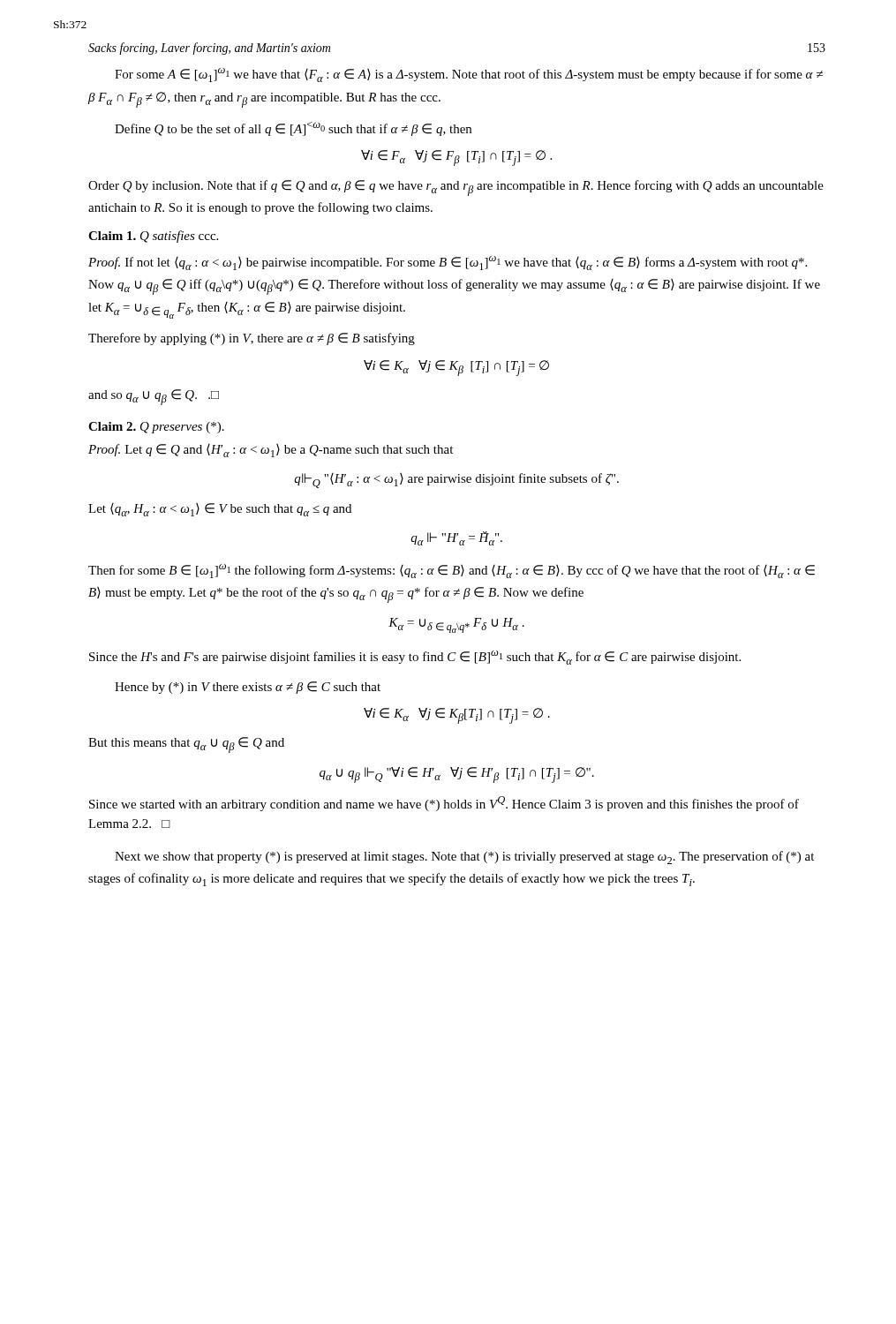
Task: Click the passage that begins "Proof. If not let"
Action: pos(457,286)
